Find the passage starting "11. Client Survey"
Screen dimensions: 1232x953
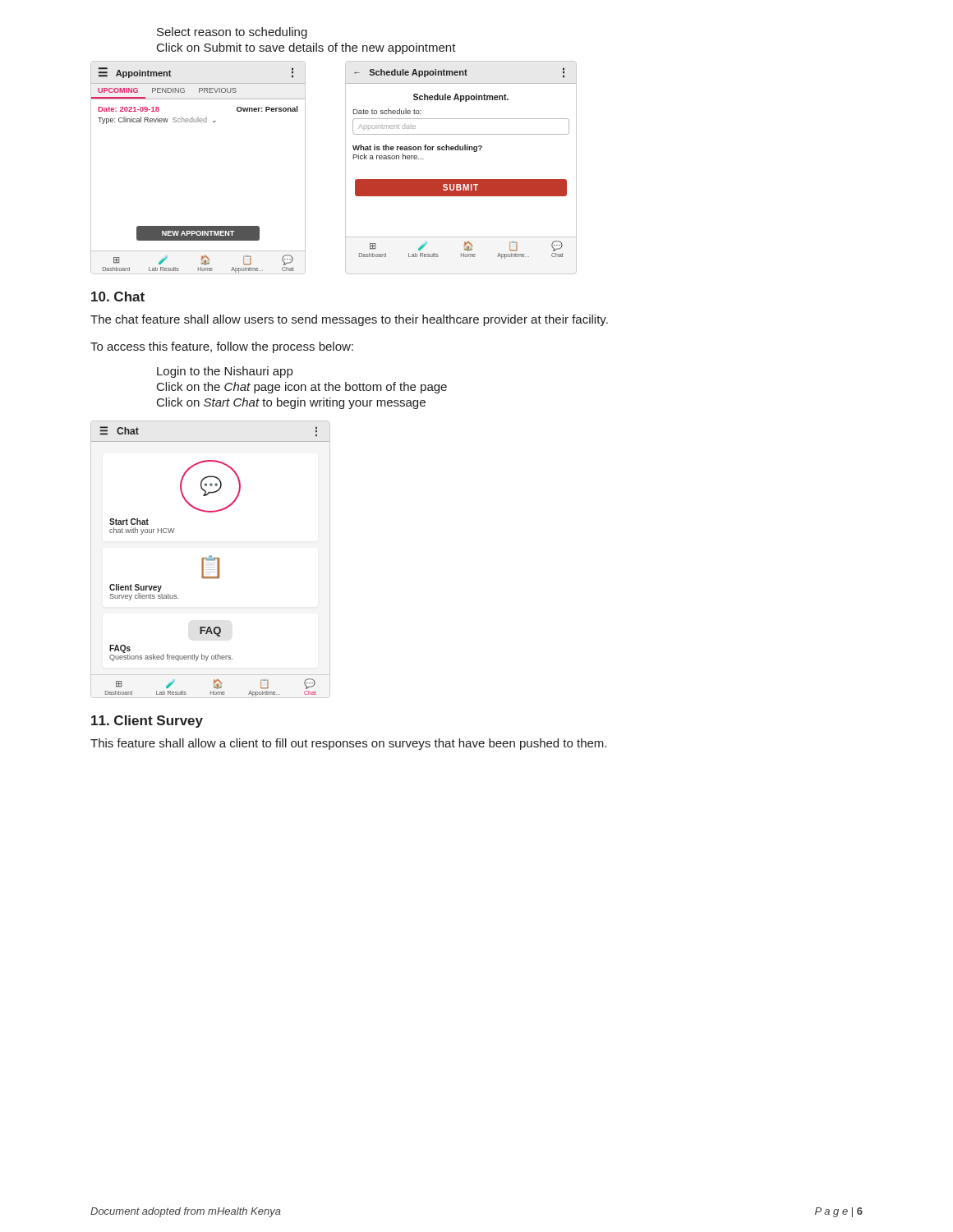(x=147, y=721)
